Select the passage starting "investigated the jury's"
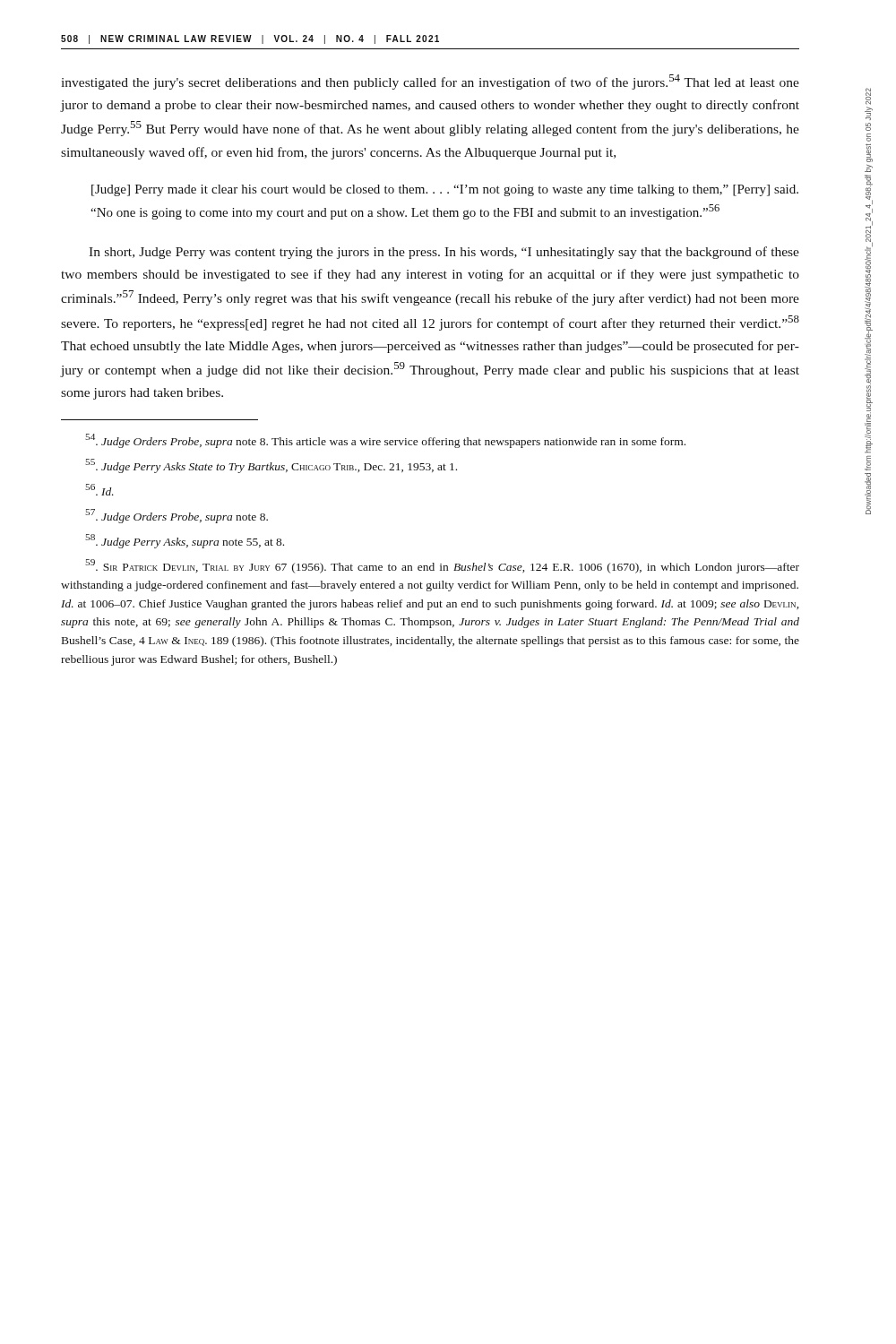Screen dimensions: 1344x896 click(430, 116)
